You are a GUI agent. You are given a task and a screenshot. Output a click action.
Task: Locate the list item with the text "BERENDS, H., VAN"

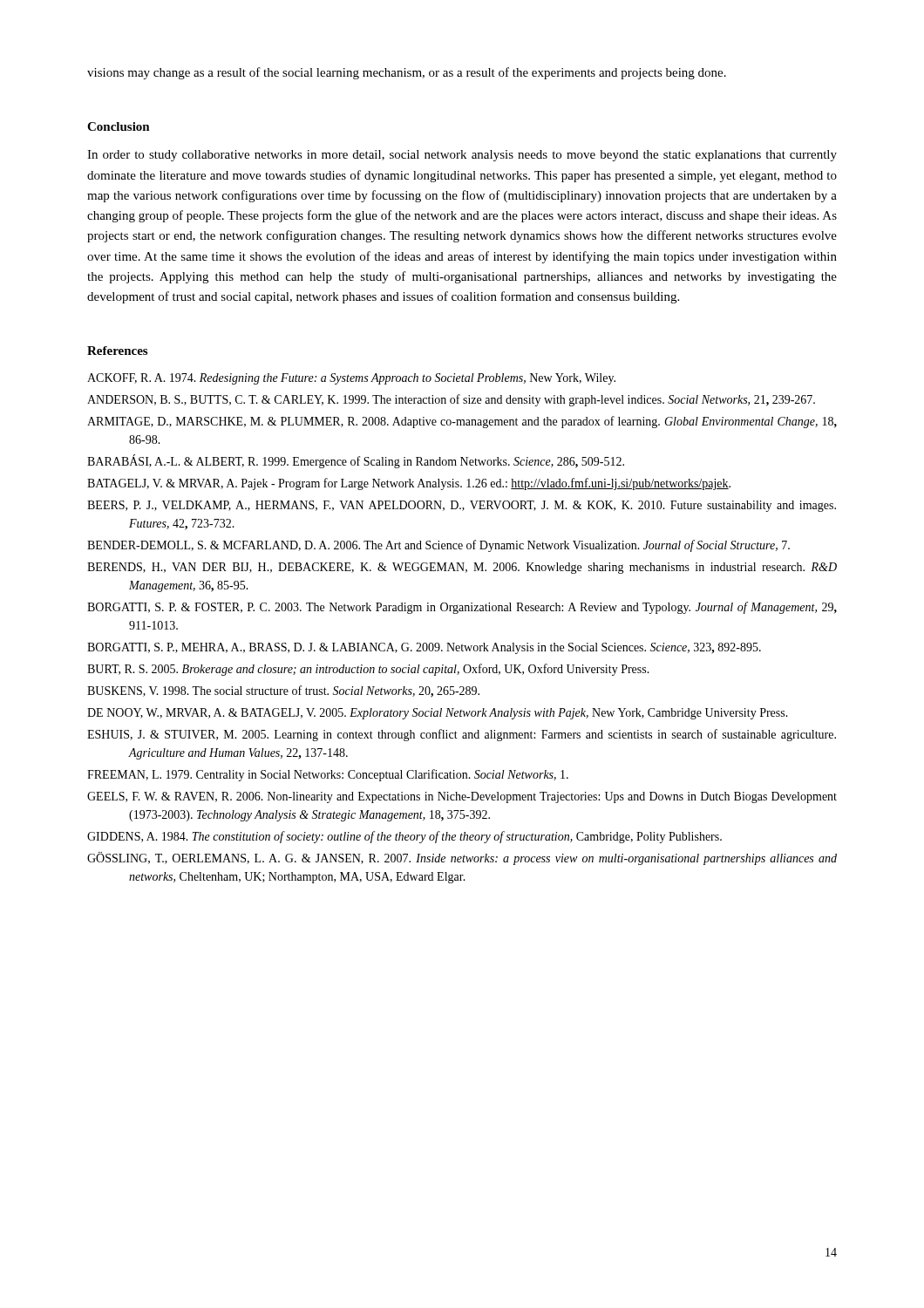[x=462, y=577]
